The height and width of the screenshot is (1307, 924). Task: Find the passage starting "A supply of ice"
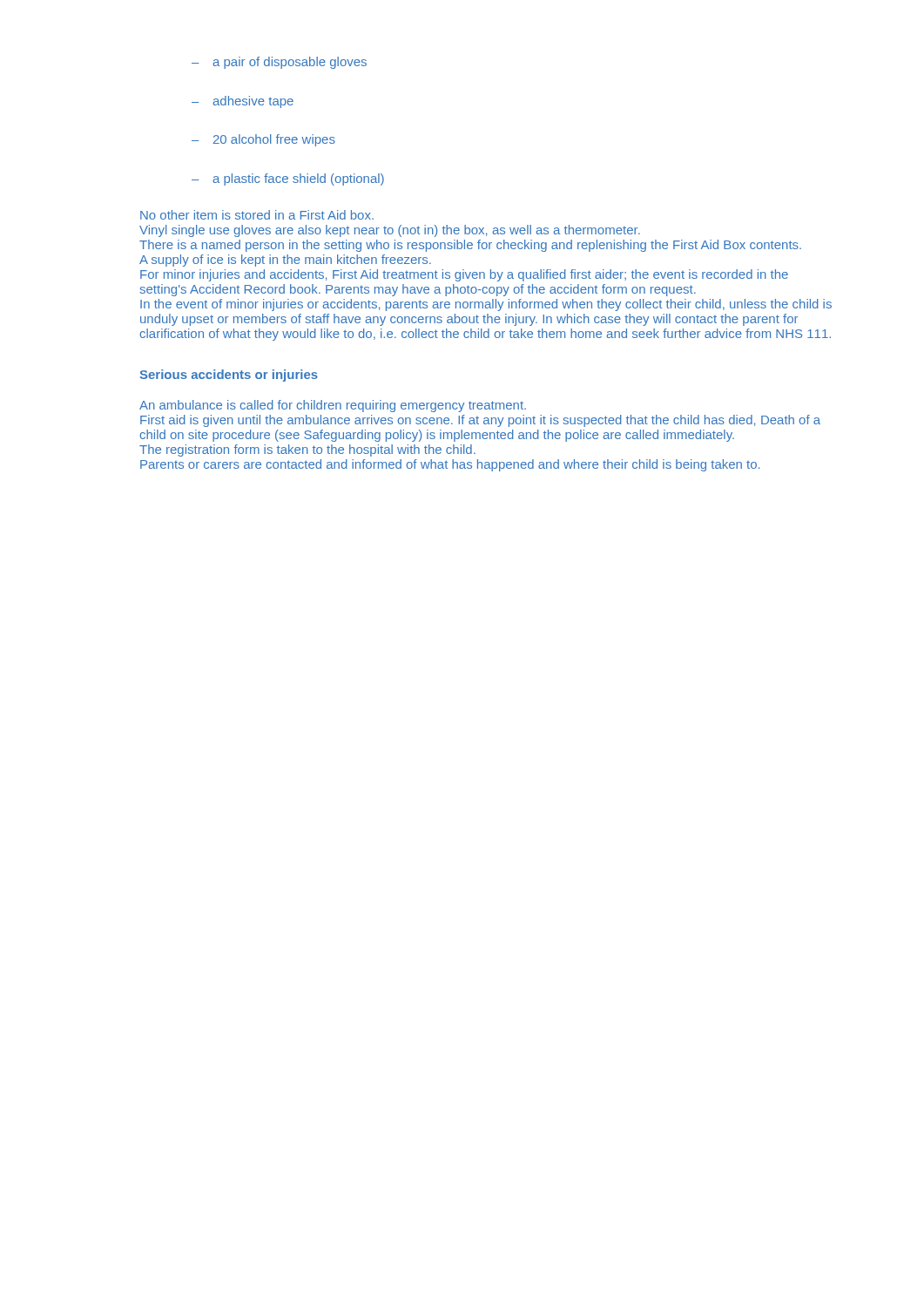click(x=488, y=259)
